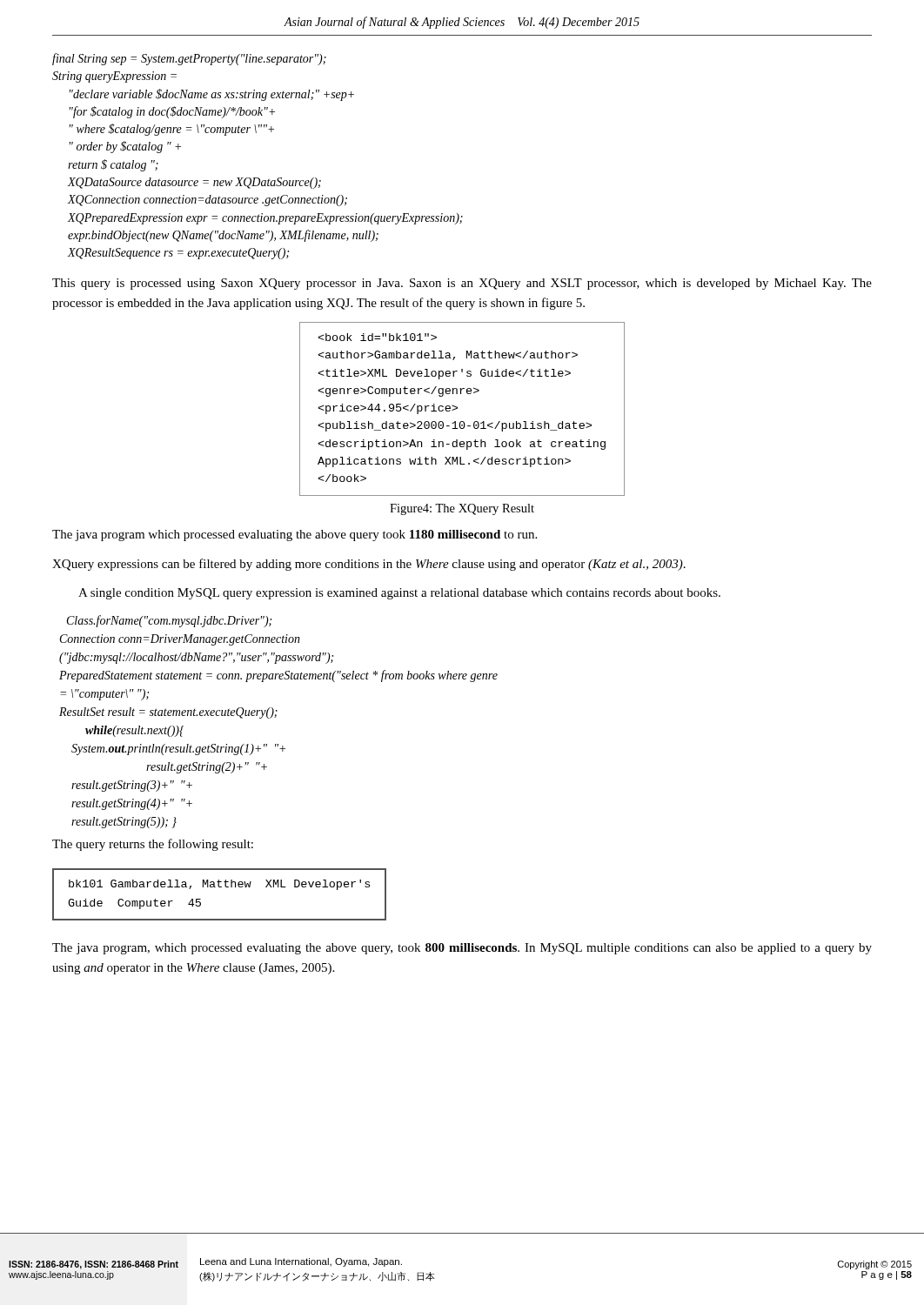Locate the text block with the text "This query is processed using"

pos(462,292)
